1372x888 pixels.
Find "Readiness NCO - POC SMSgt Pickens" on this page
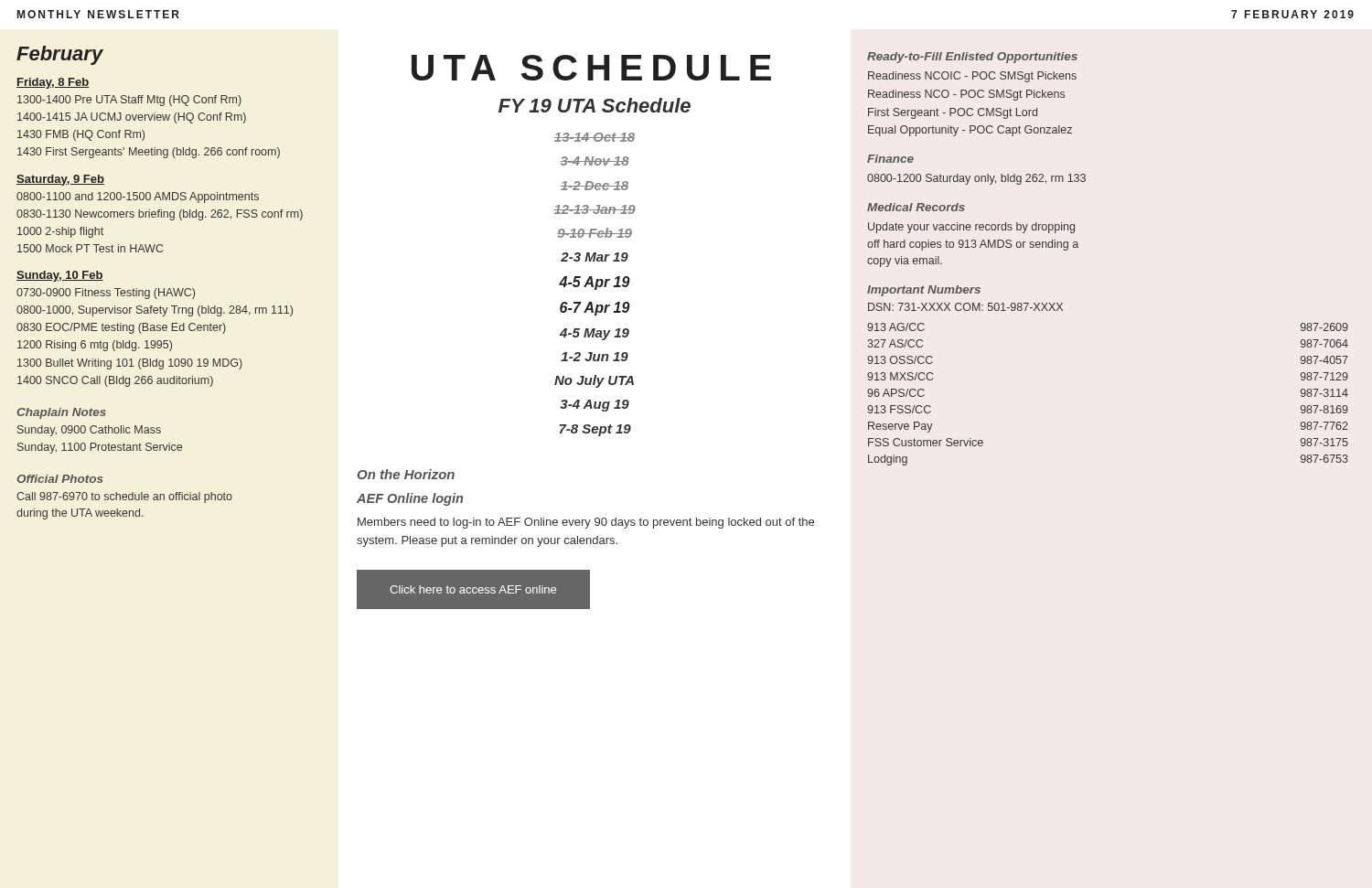coord(966,94)
